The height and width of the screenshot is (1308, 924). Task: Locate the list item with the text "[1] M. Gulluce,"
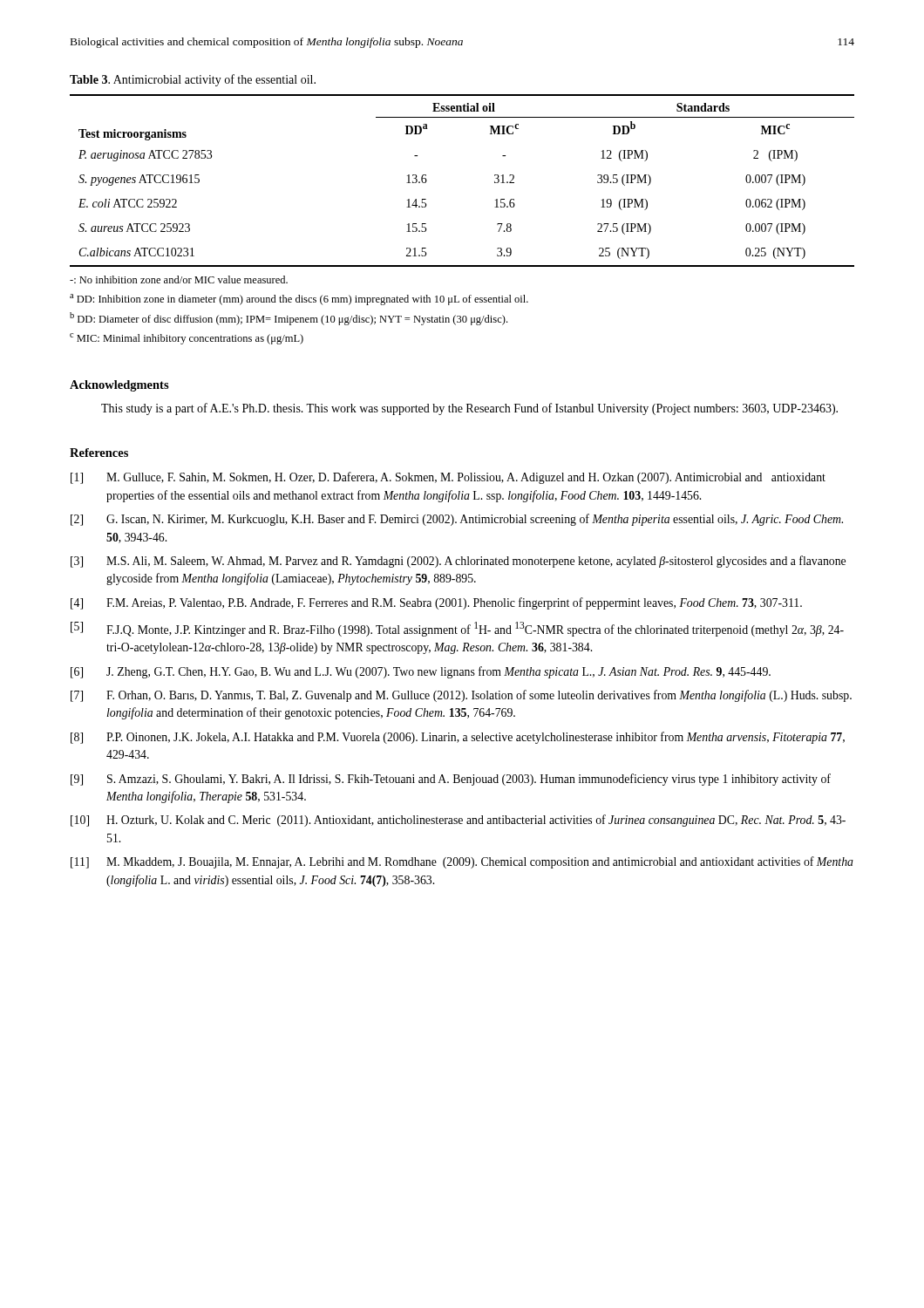tap(462, 487)
